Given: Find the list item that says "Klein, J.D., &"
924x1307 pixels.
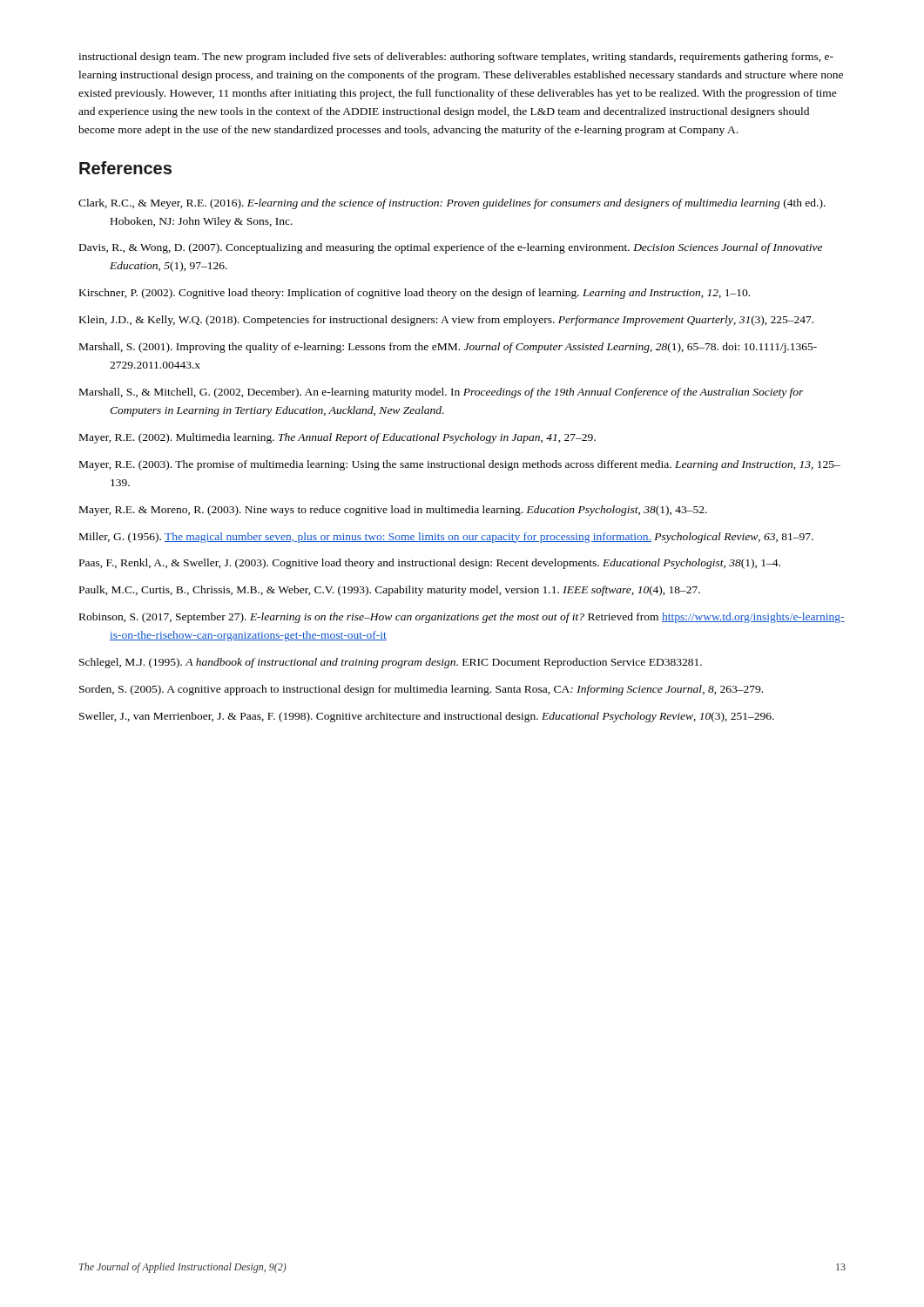Looking at the screenshot, I should coord(446,320).
